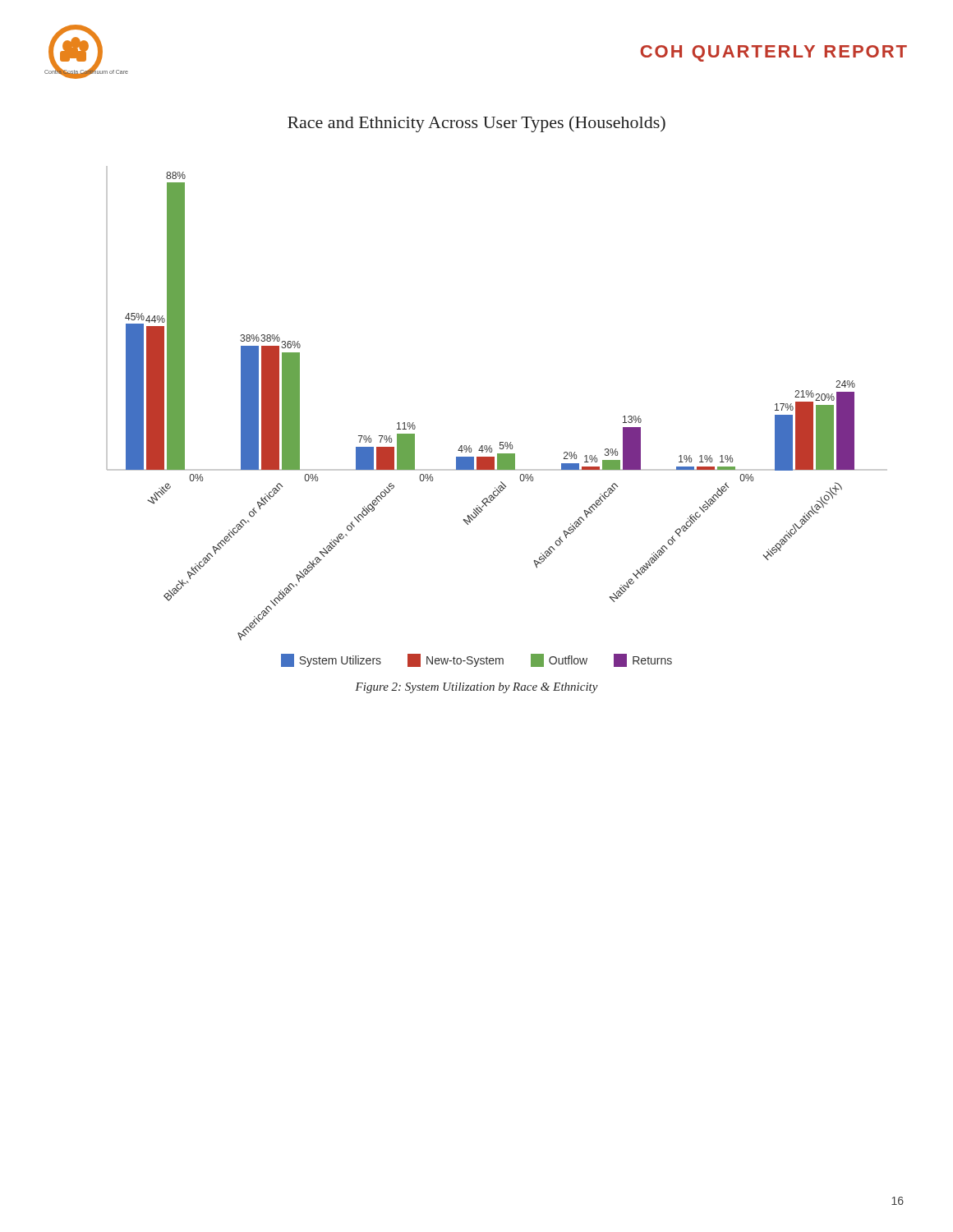Image resolution: width=953 pixels, height=1232 pixels.
Task: Find the logo
Action: pos(94,52)
